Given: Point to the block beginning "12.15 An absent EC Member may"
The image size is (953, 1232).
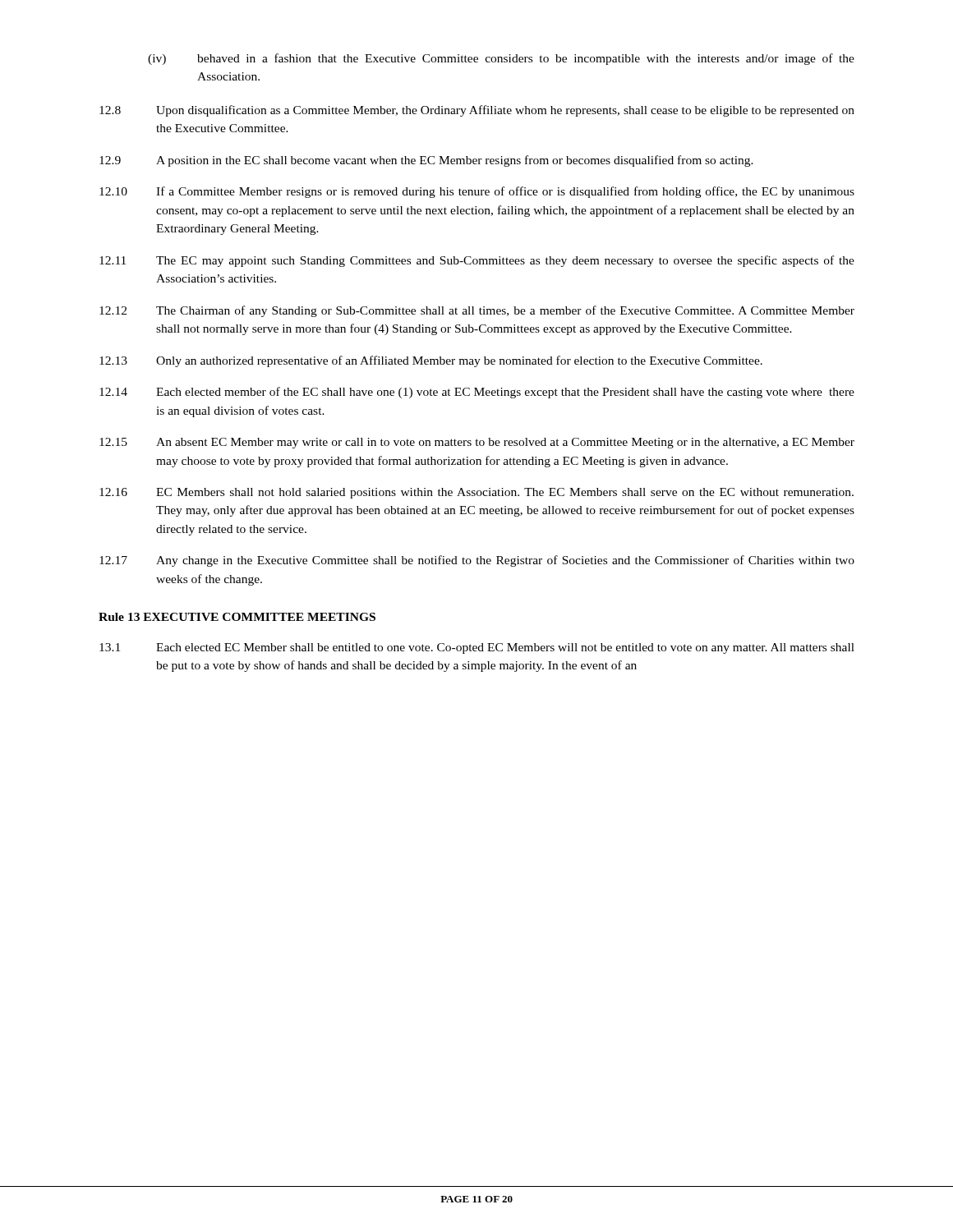Looking at the screenshot, I should (476, 451).
